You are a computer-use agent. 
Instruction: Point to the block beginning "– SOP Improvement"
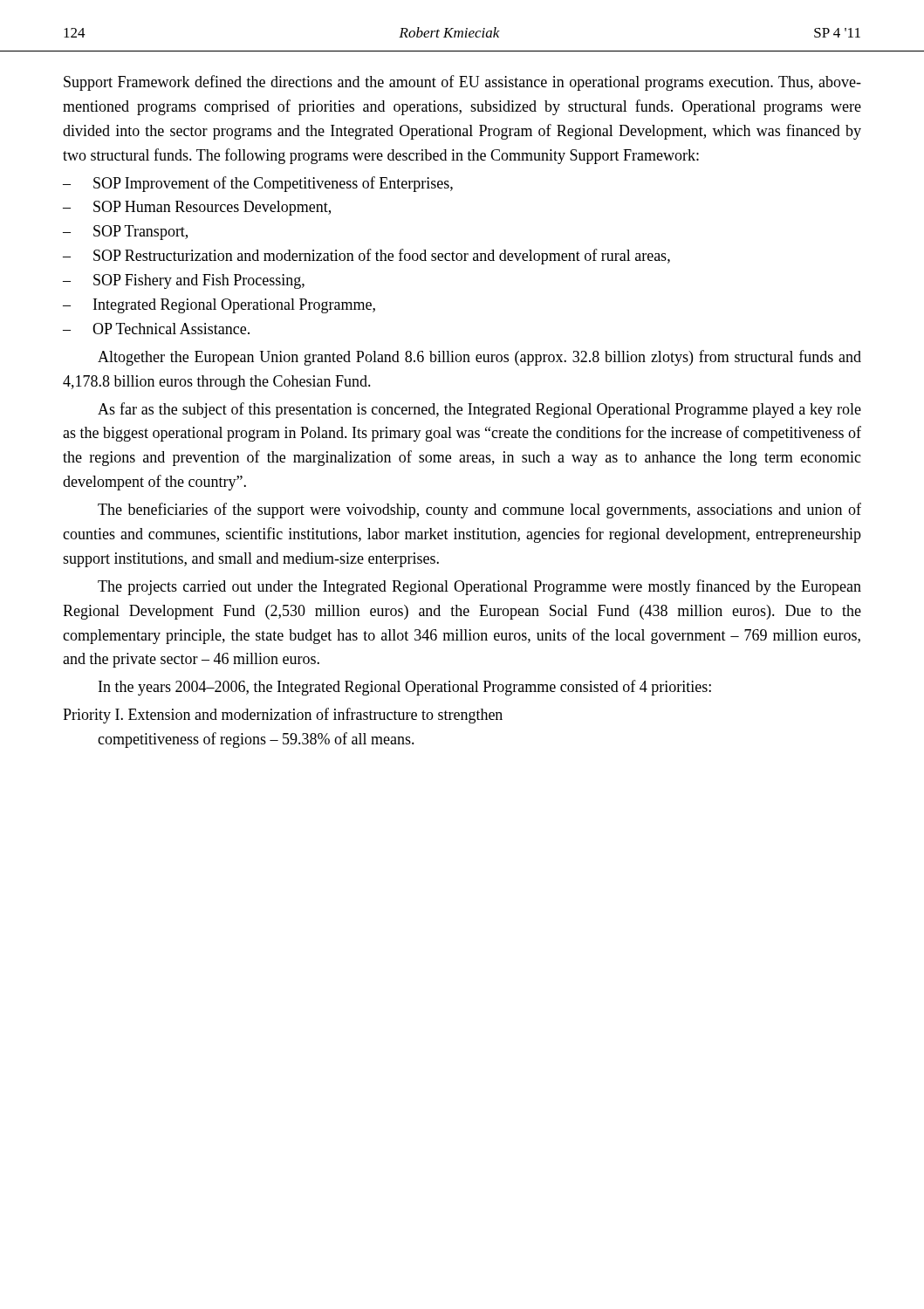point(462,184)
